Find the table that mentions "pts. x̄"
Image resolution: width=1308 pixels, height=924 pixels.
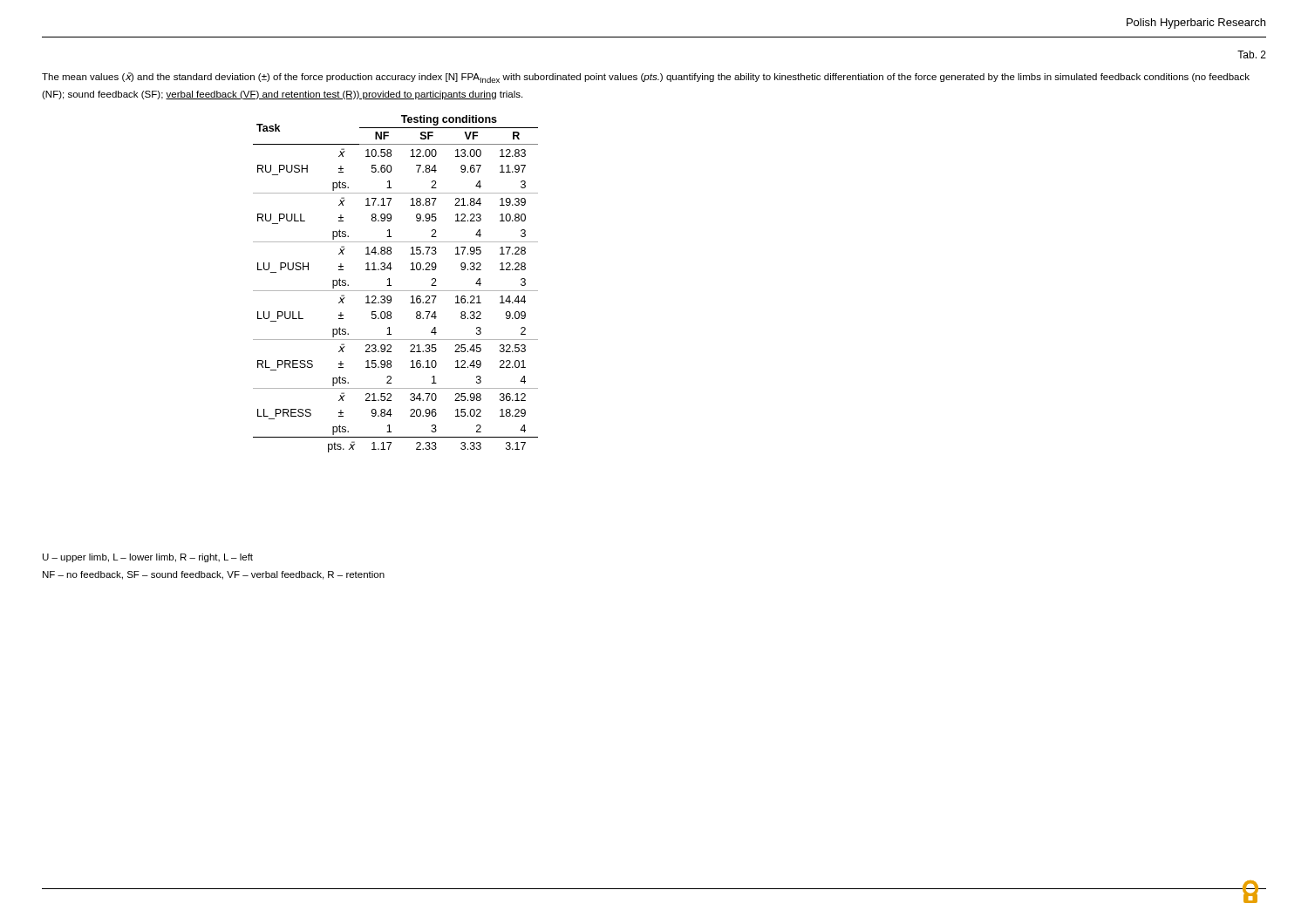pos(396,283)
